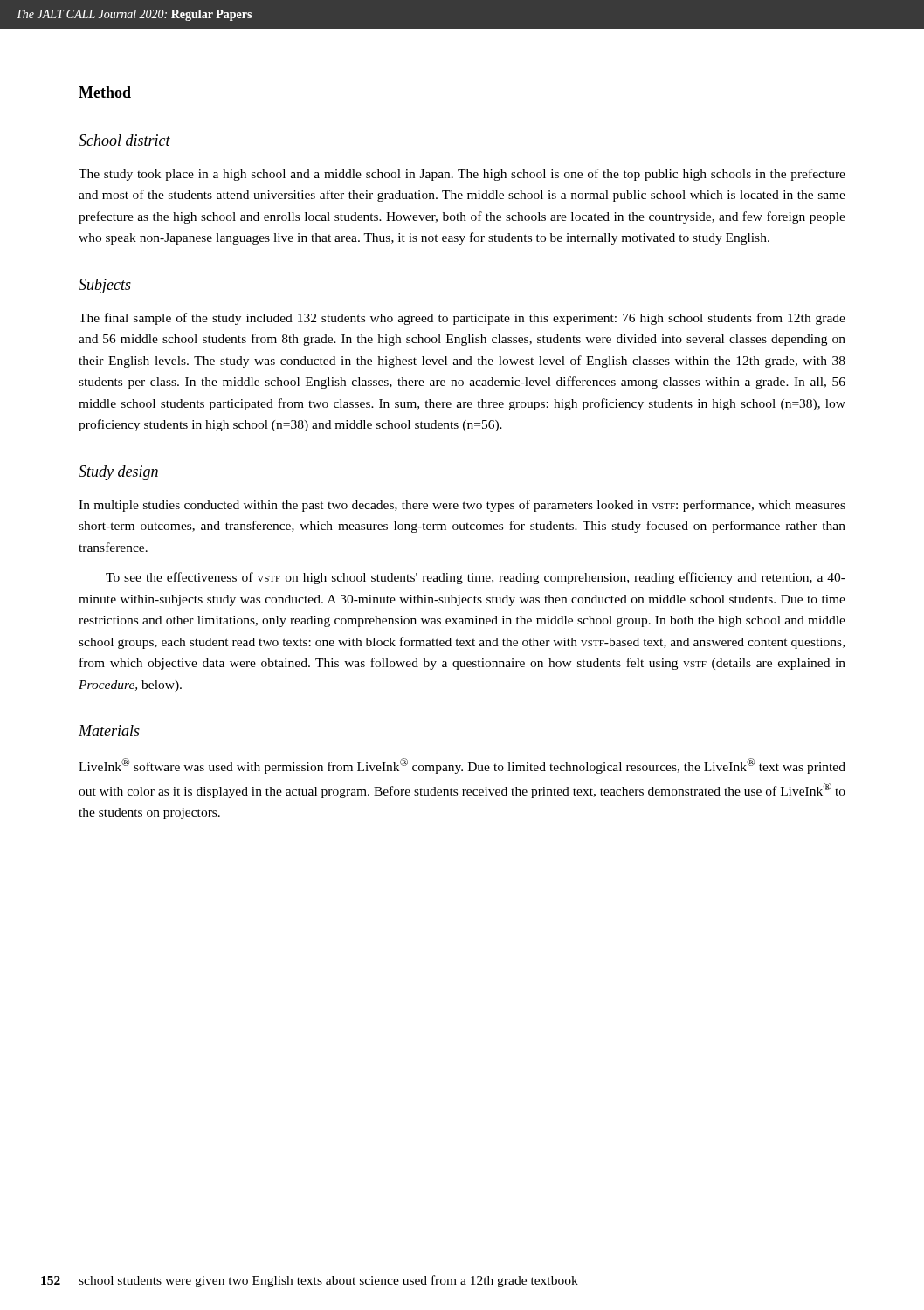Click the passage that begins "LiveInk® software was used with permission from LiveInk®"
924x1310 pixels.
[462, 788]
